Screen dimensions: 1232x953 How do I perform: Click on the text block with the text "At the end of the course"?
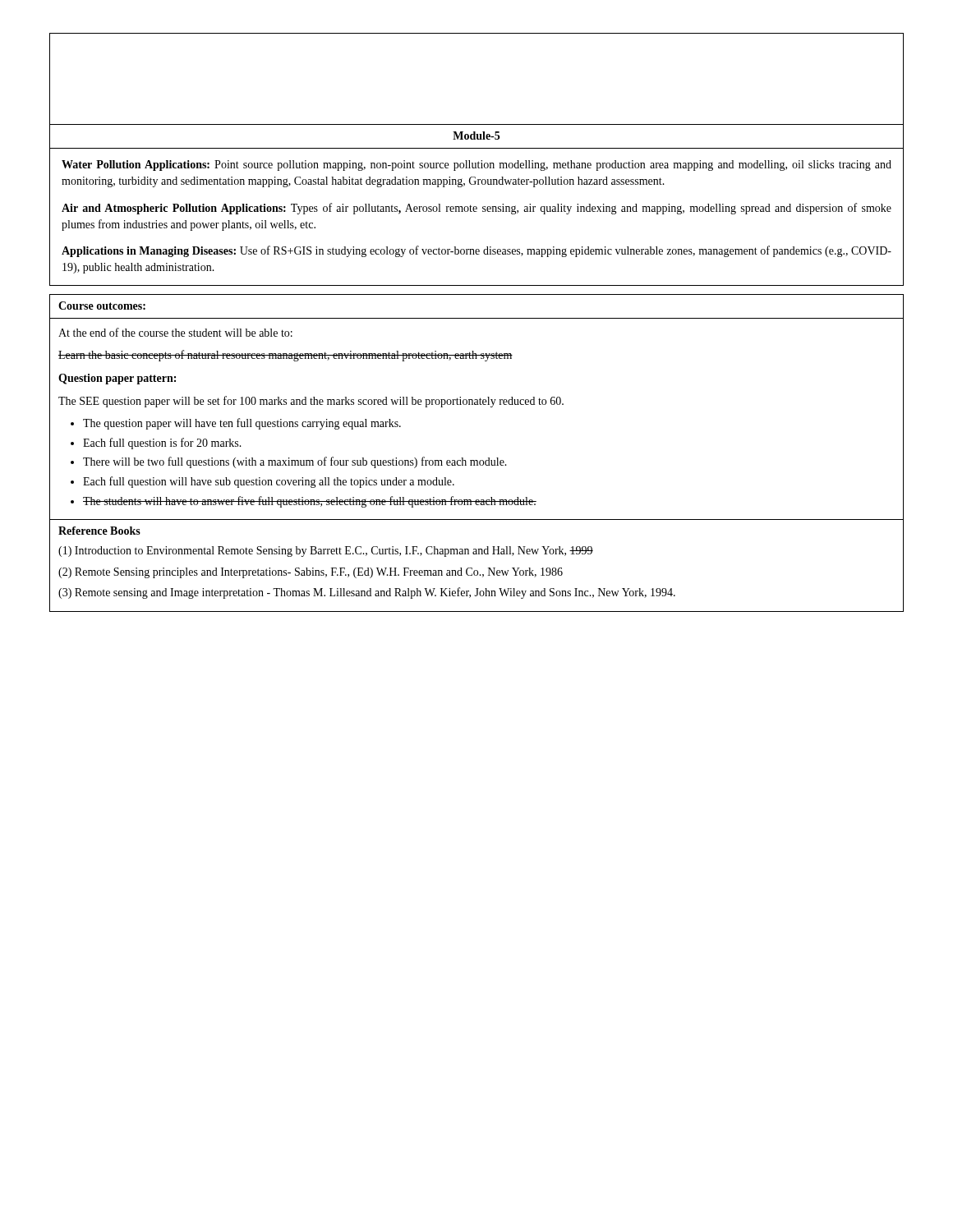coord(176,333)
